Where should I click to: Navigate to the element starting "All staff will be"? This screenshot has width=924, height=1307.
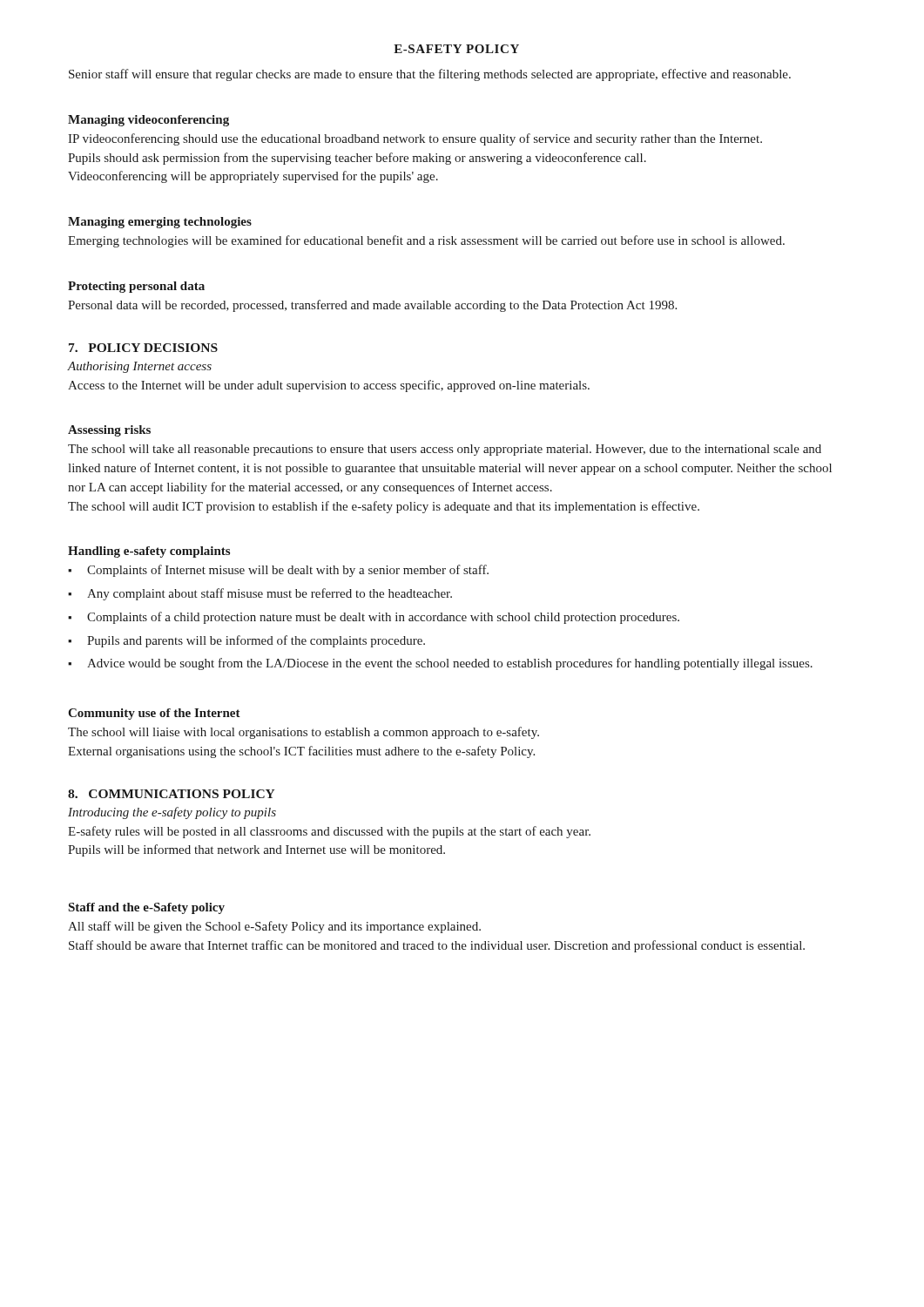pos(437,936)
